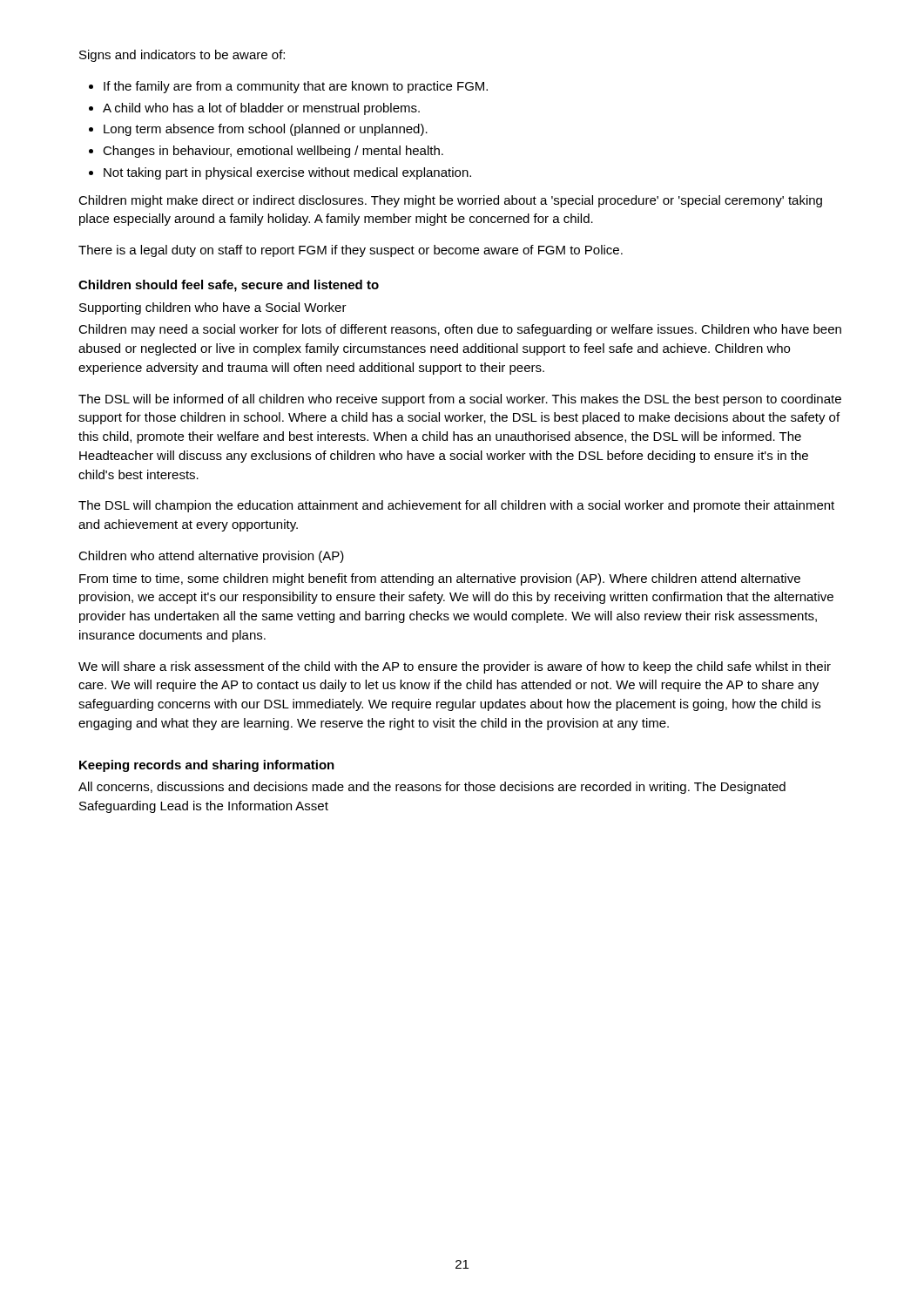This screenshot has height=1307, width=924.
Task: Click on the list item that reads "Long term absence from school"
Action: pyautogui.click(x=266, y=130)
